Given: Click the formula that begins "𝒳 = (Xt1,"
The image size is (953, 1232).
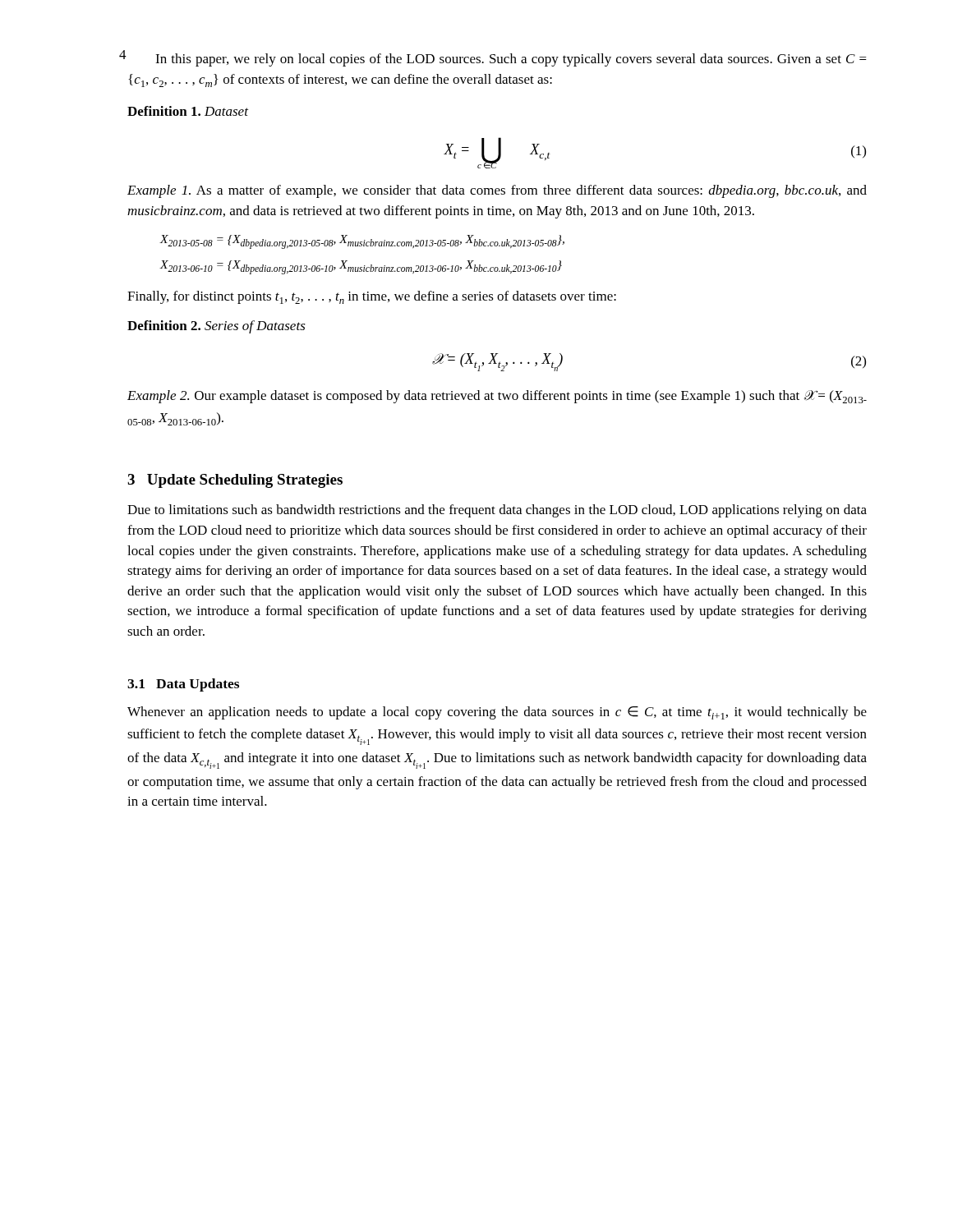Looking at the screenshot, I should click(497, 361).
